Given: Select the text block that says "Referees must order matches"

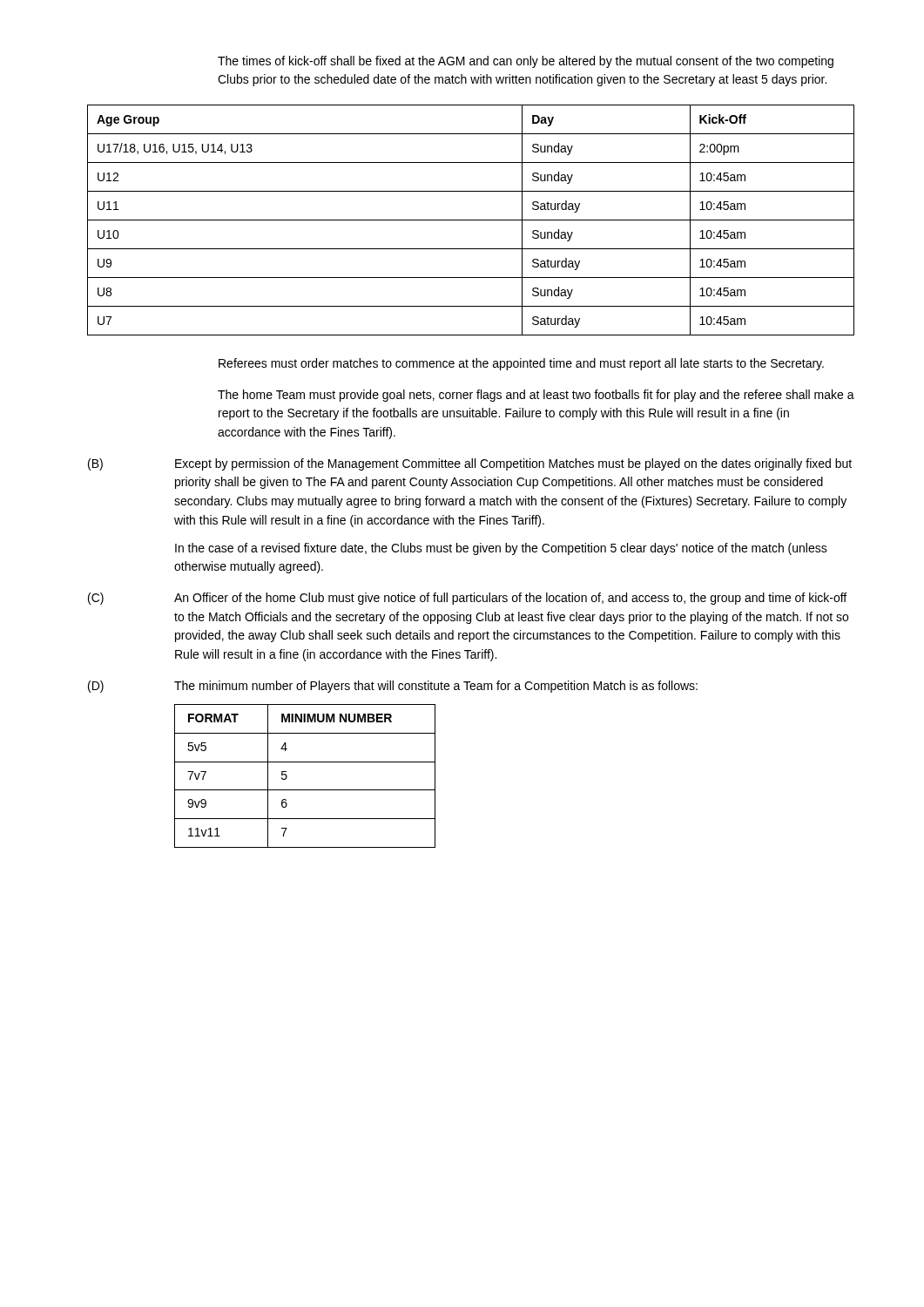Looking at the screenshot, I should [521, 363].
